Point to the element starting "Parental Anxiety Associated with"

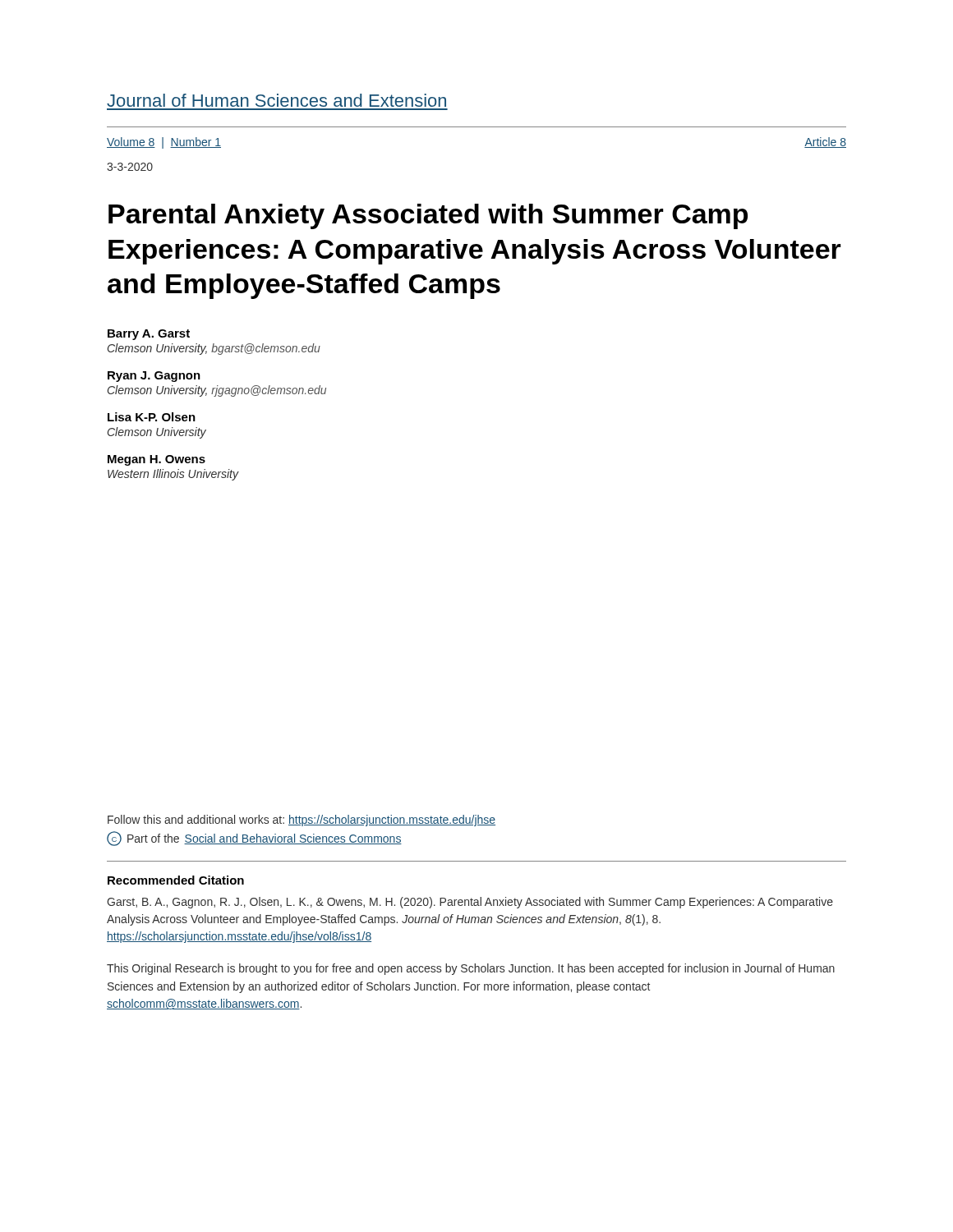coord(476,249)
